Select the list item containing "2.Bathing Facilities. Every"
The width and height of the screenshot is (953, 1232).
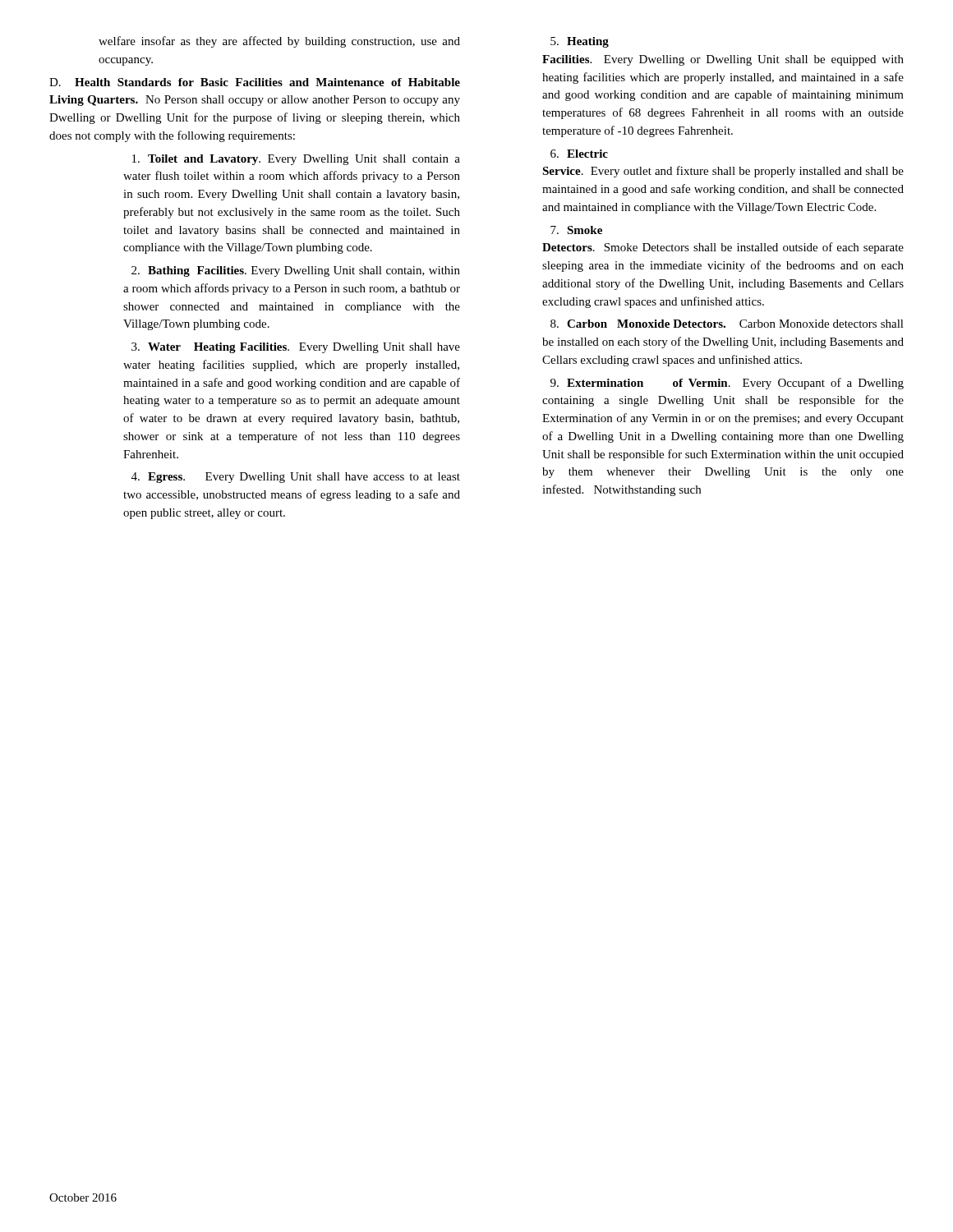coord(292,296)
